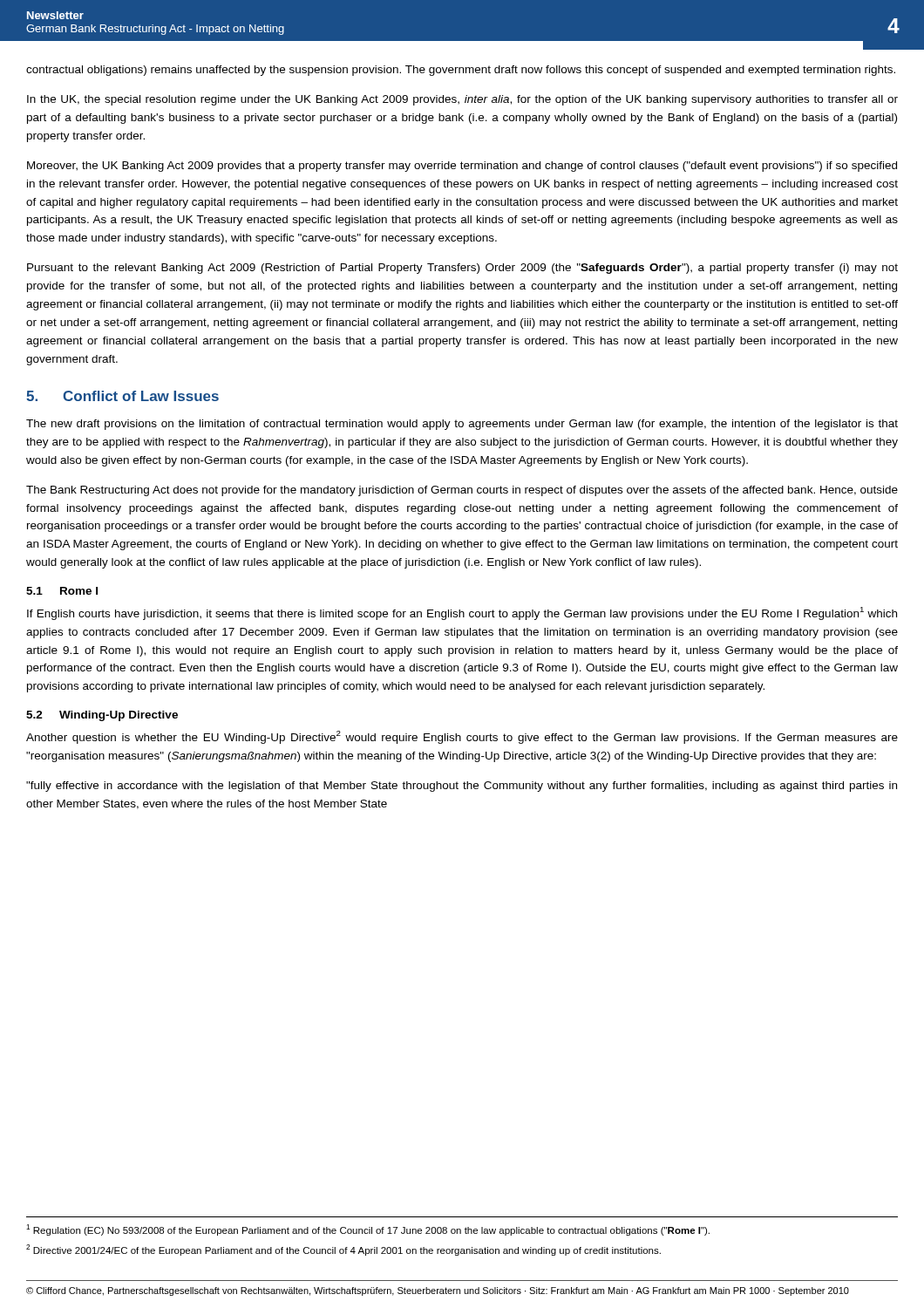Locate the block of text that opens with "contractual obligations) remains unaffected by the suspension"

(x=461, y=69)
